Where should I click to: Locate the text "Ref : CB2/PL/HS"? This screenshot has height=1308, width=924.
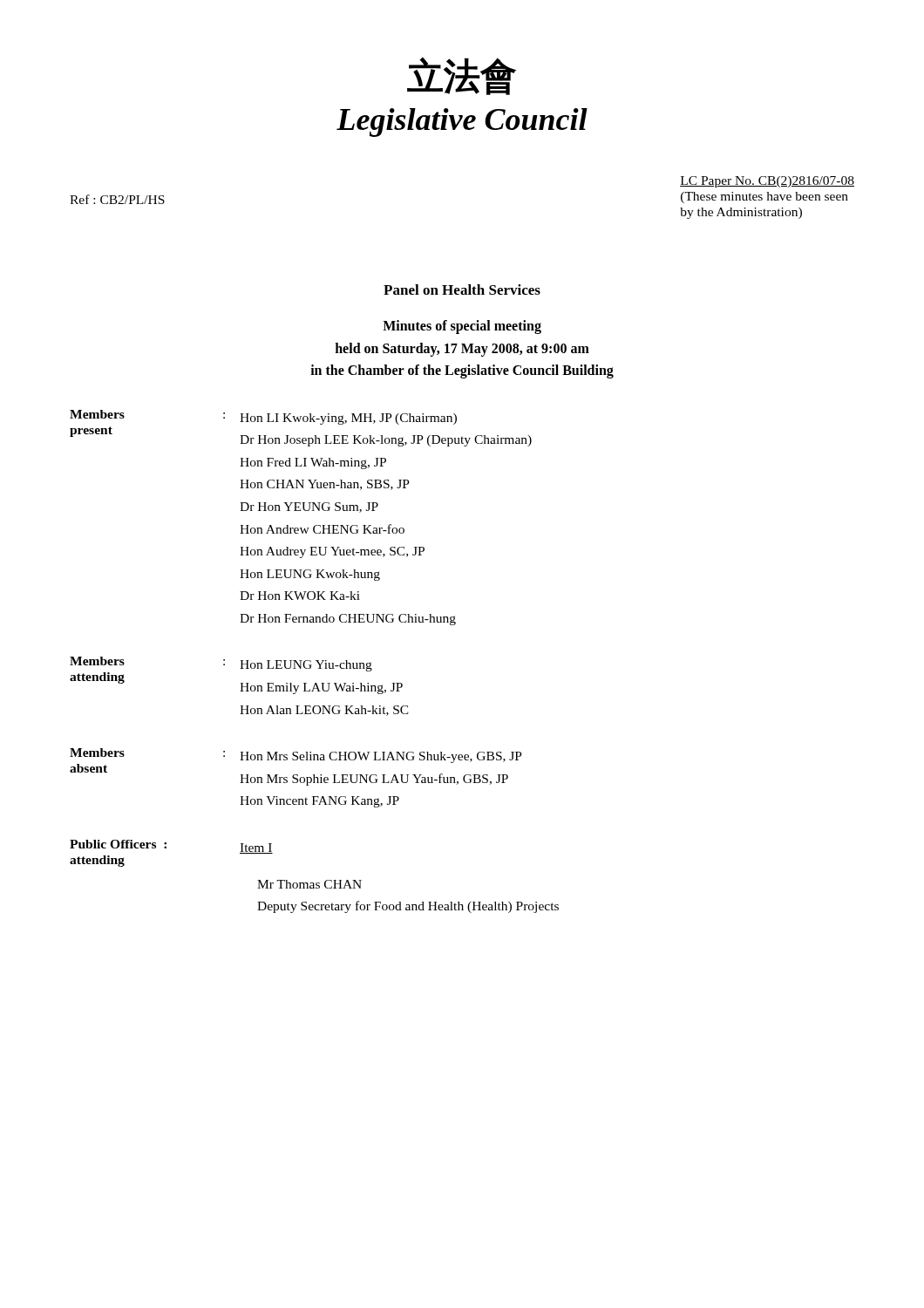[x=117, y=199]
